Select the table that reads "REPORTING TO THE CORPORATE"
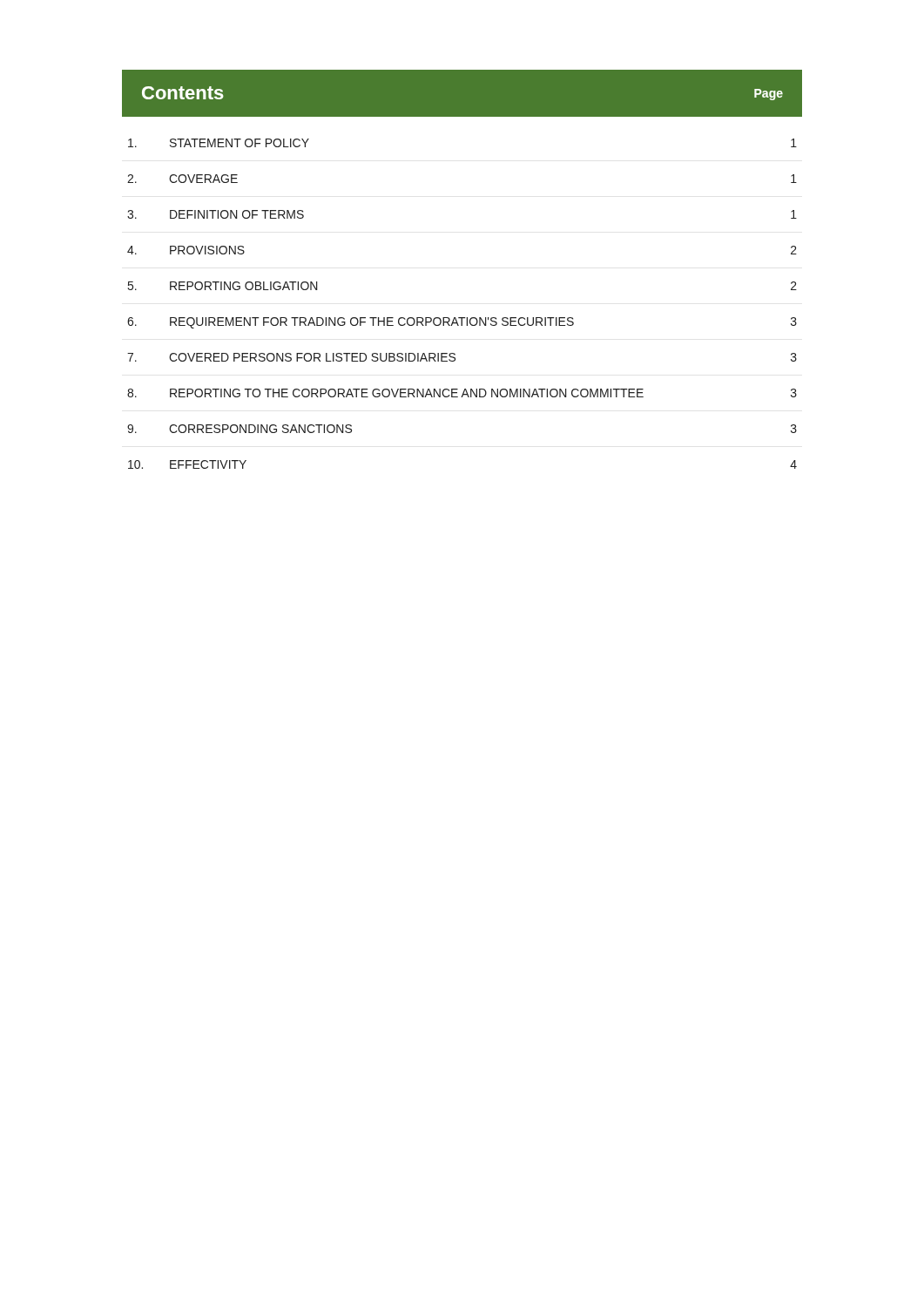This screenshot has width=924, height=1307. click(462, 276)
